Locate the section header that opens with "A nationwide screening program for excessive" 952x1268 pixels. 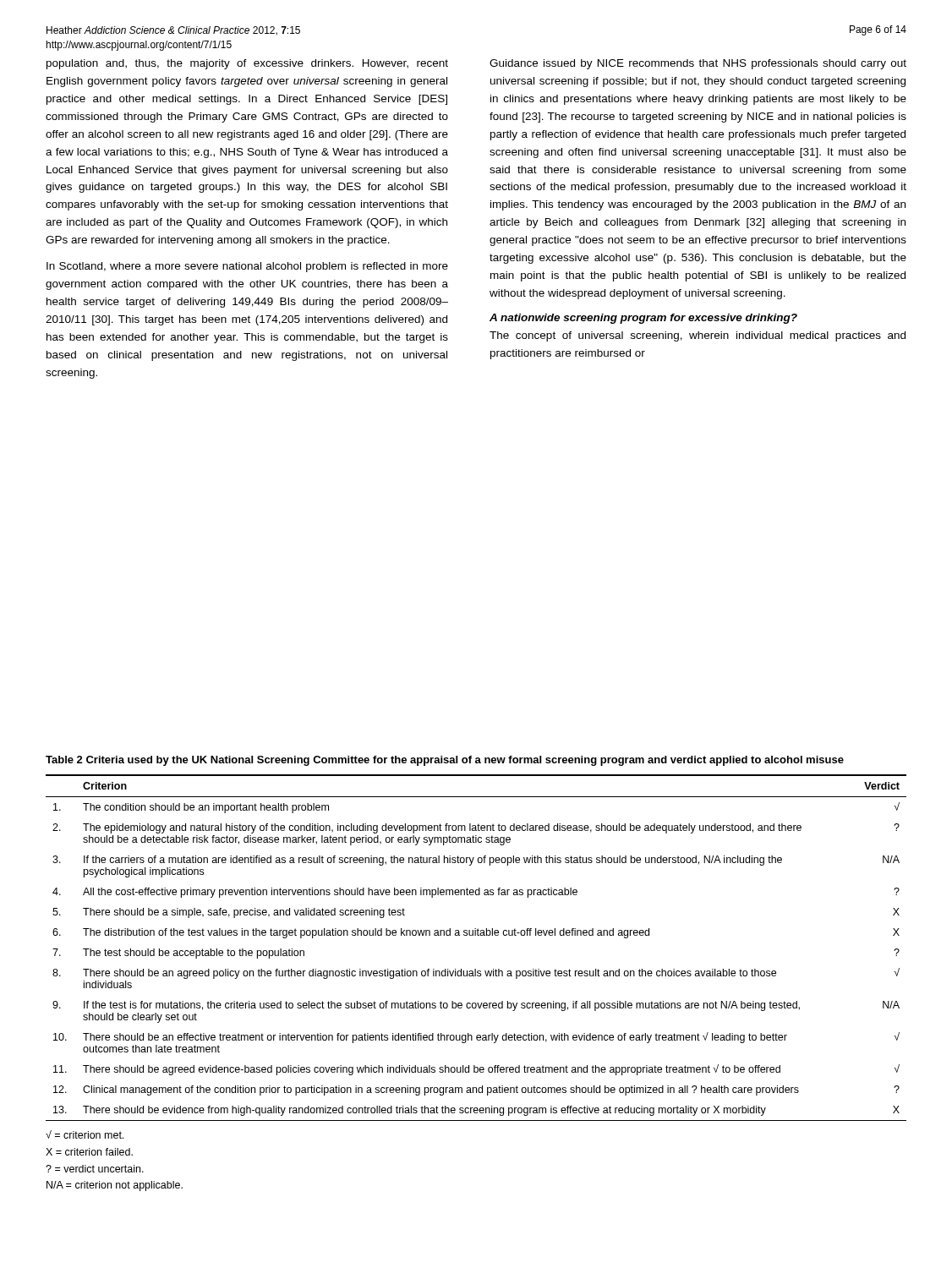[643, 317]
